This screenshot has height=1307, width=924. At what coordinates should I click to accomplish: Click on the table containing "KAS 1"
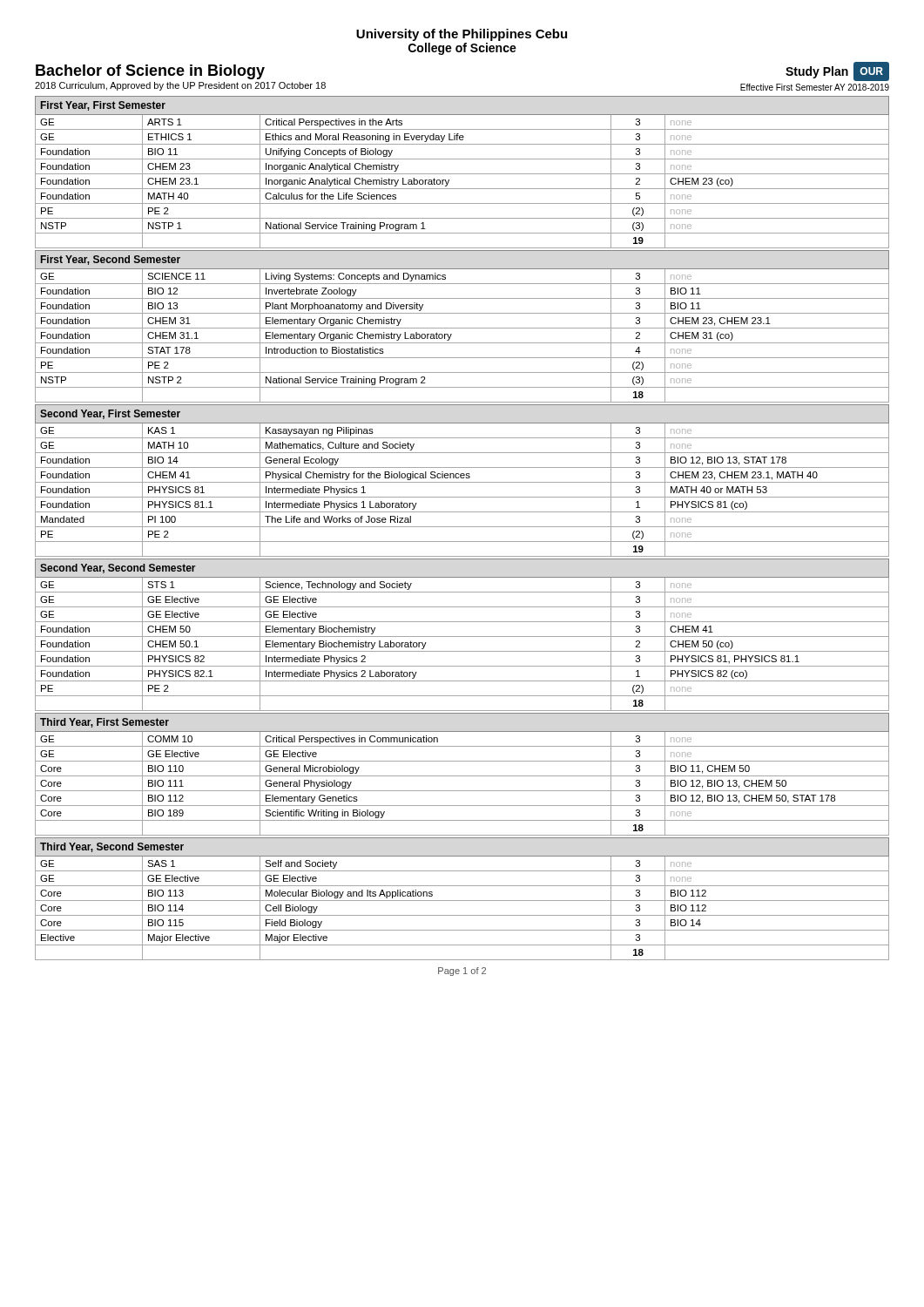point(462,481)
